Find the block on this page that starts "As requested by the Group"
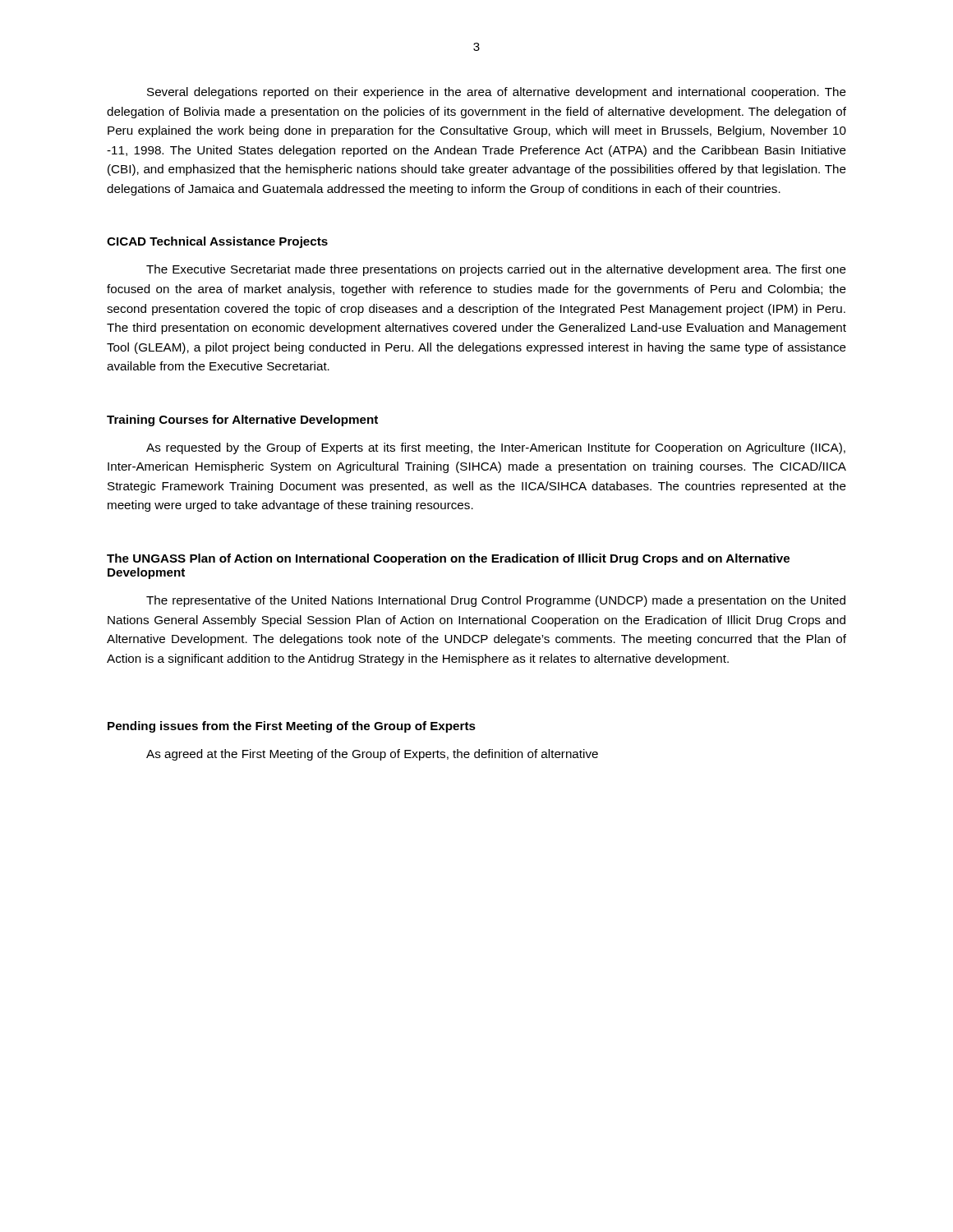 pos(476,476)
